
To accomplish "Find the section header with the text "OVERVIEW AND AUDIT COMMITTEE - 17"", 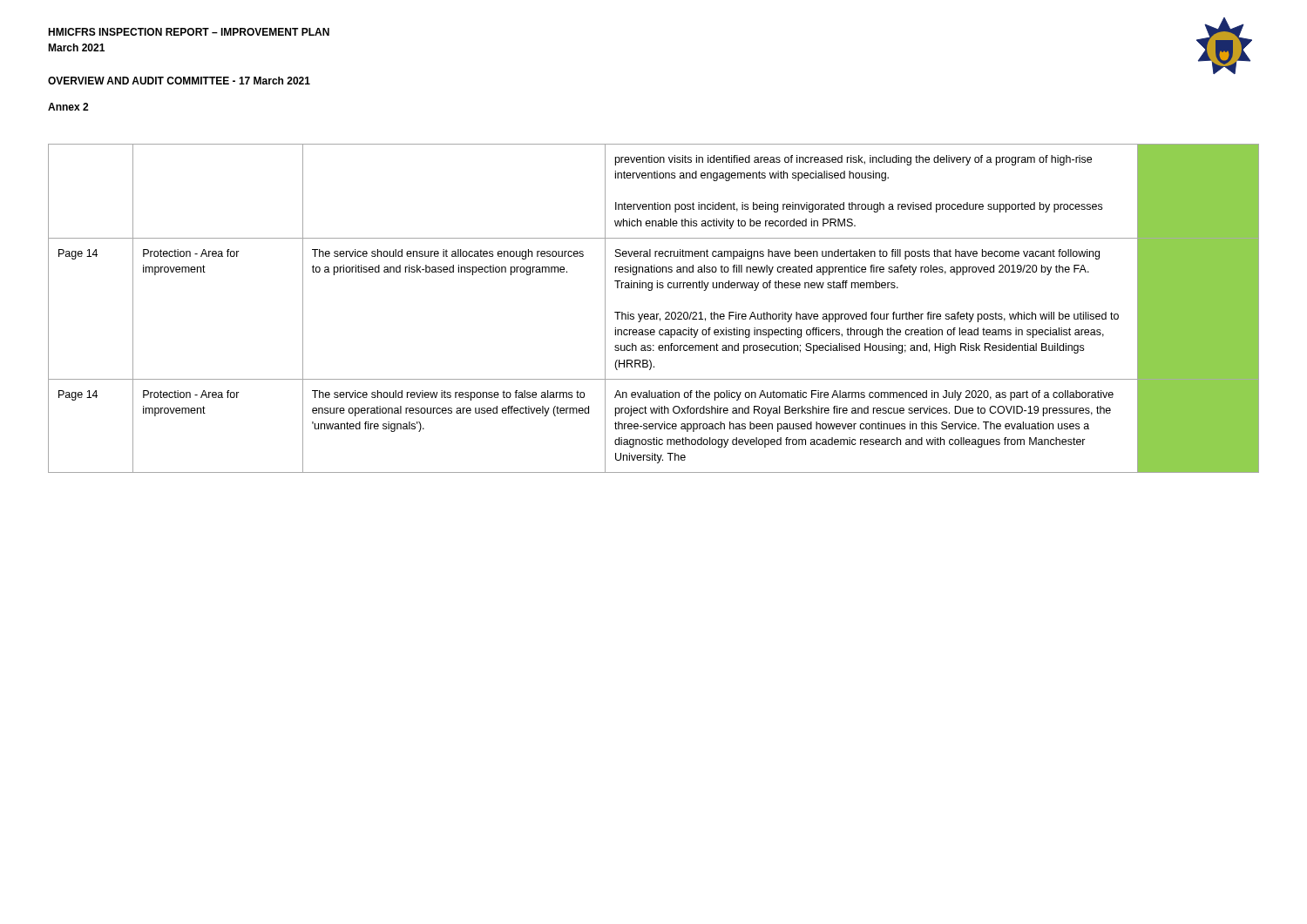I will tap(179, 81).
